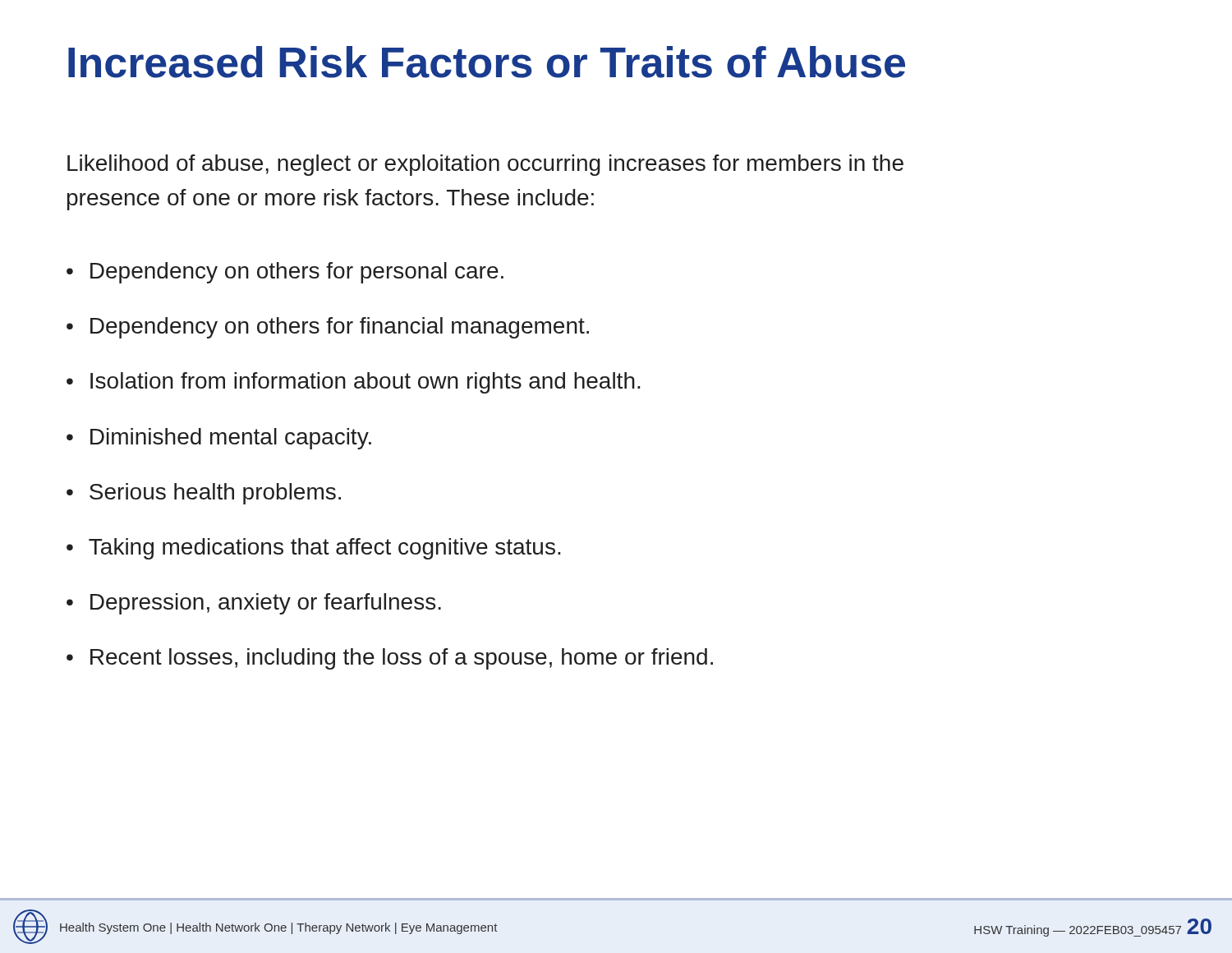Click on the list item that says "• Isolation from information about own rights and"
1232x953 pixels.
pos(354,381)
